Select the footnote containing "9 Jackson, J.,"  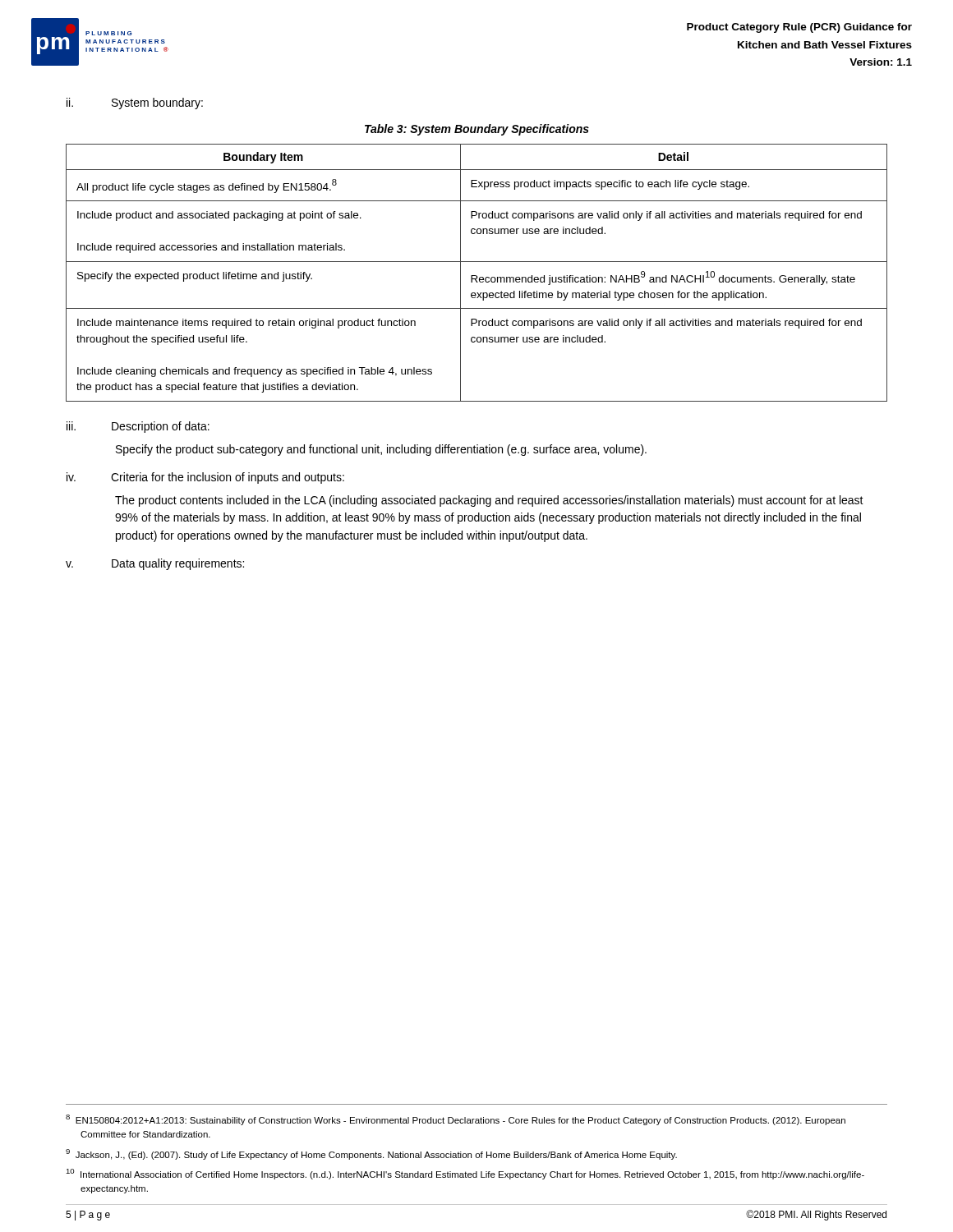tap(372, 1153)
